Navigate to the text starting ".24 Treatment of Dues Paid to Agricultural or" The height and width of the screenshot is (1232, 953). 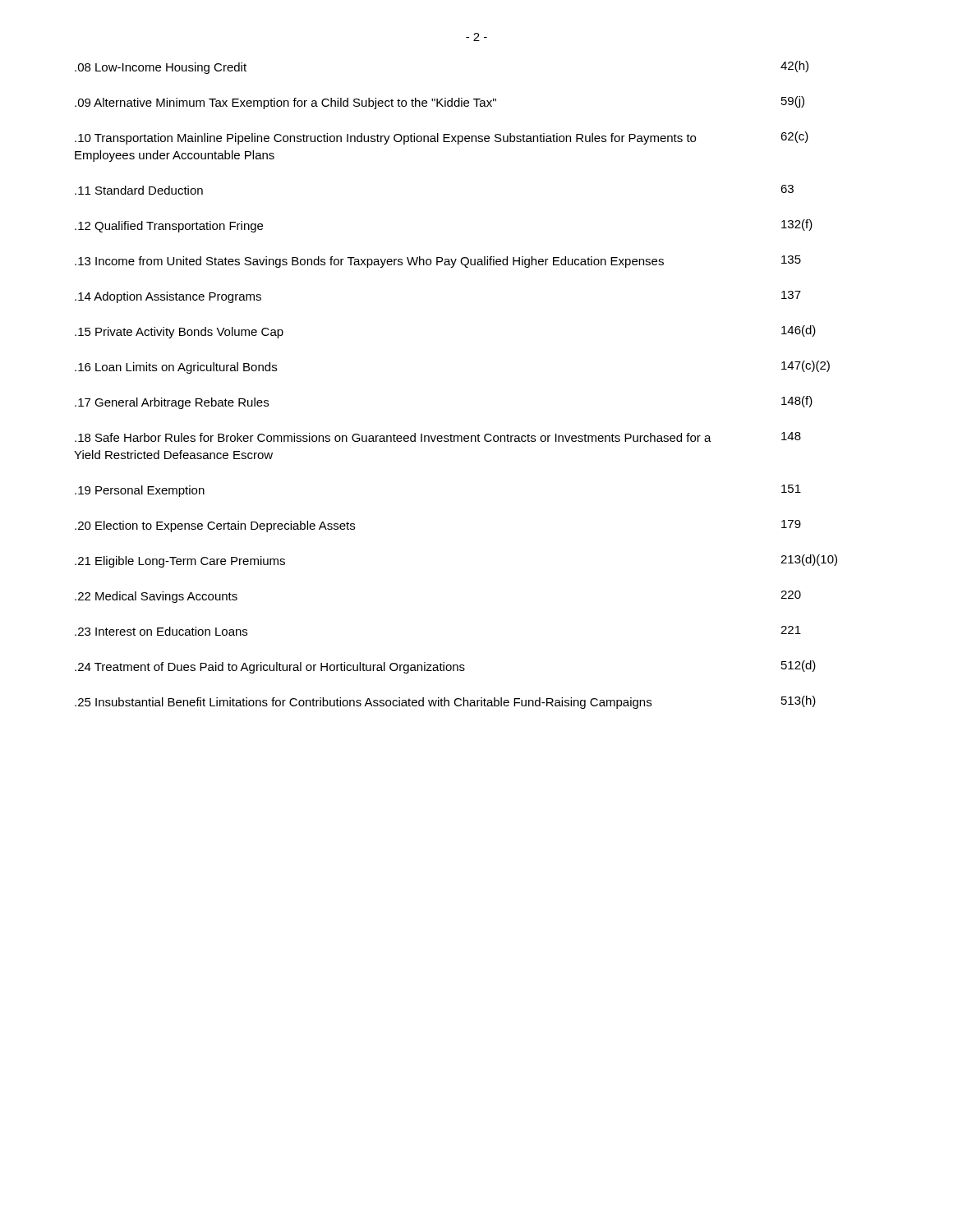point(476,667)
